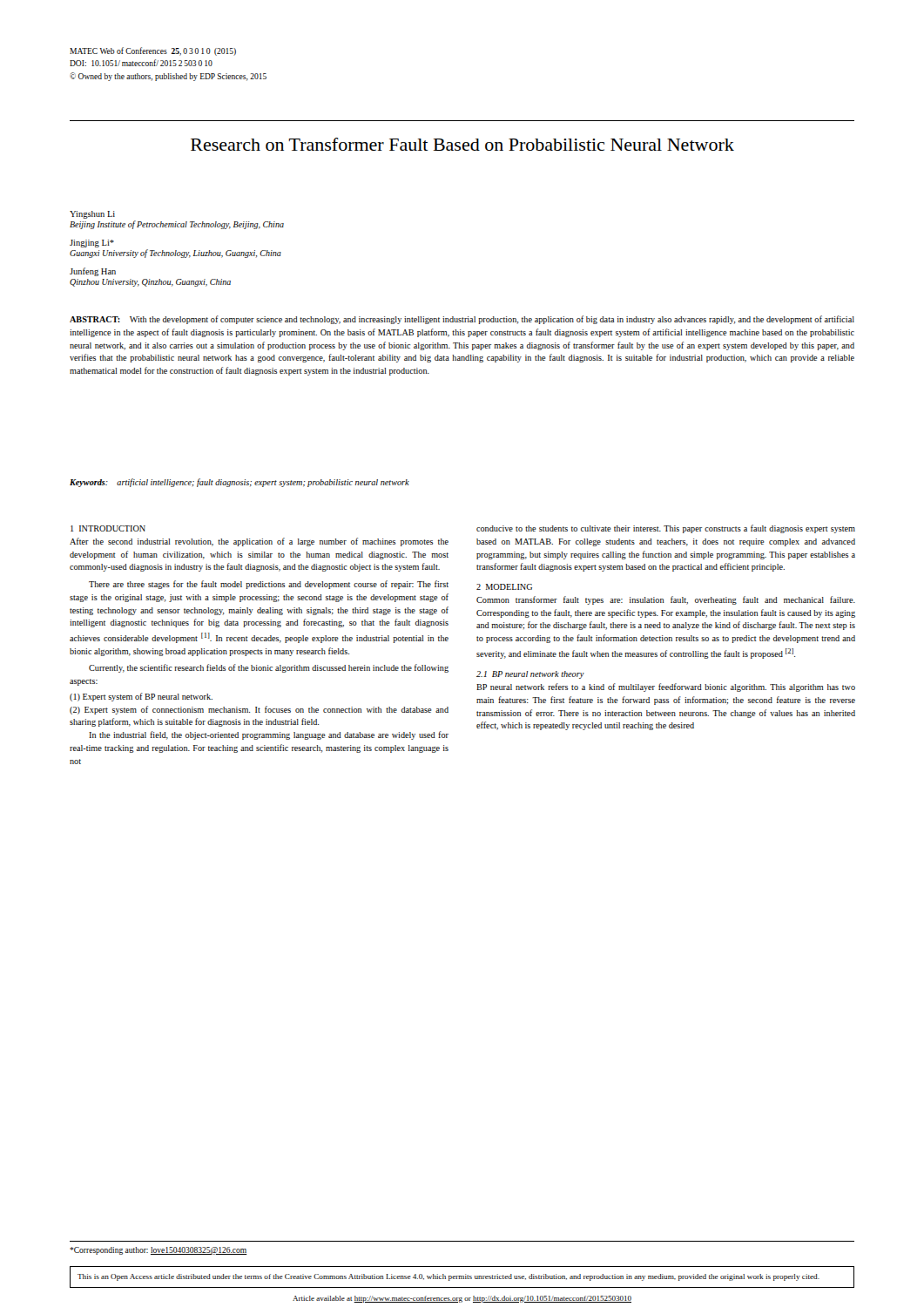This screenshot has width=924, height=1307.
Task: Point to "(1) Expert system of BP neural network."
Action: (x=259, y=697)
